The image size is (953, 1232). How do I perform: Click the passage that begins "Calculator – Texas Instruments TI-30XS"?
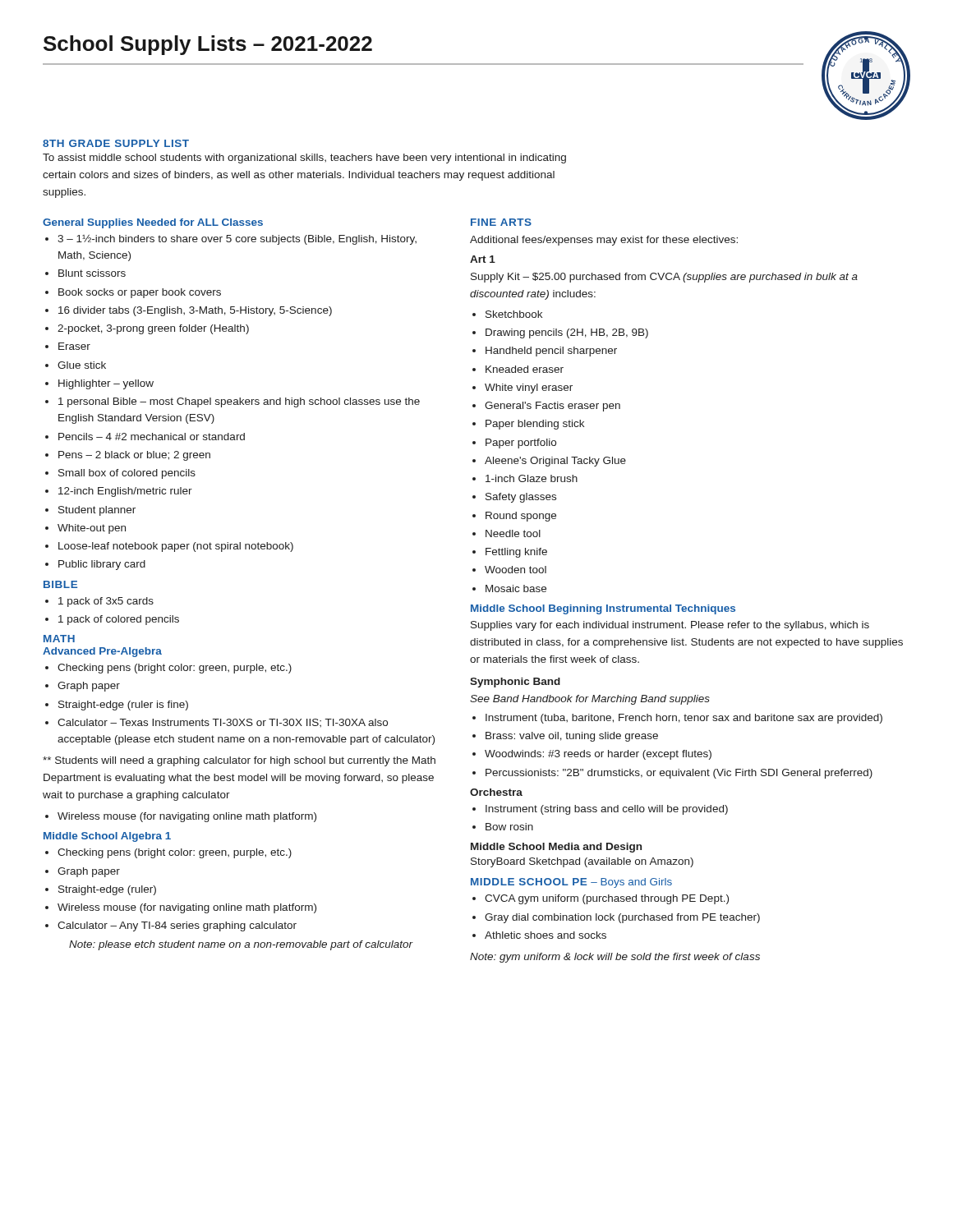pyautogui.click(x=246, y=731)
